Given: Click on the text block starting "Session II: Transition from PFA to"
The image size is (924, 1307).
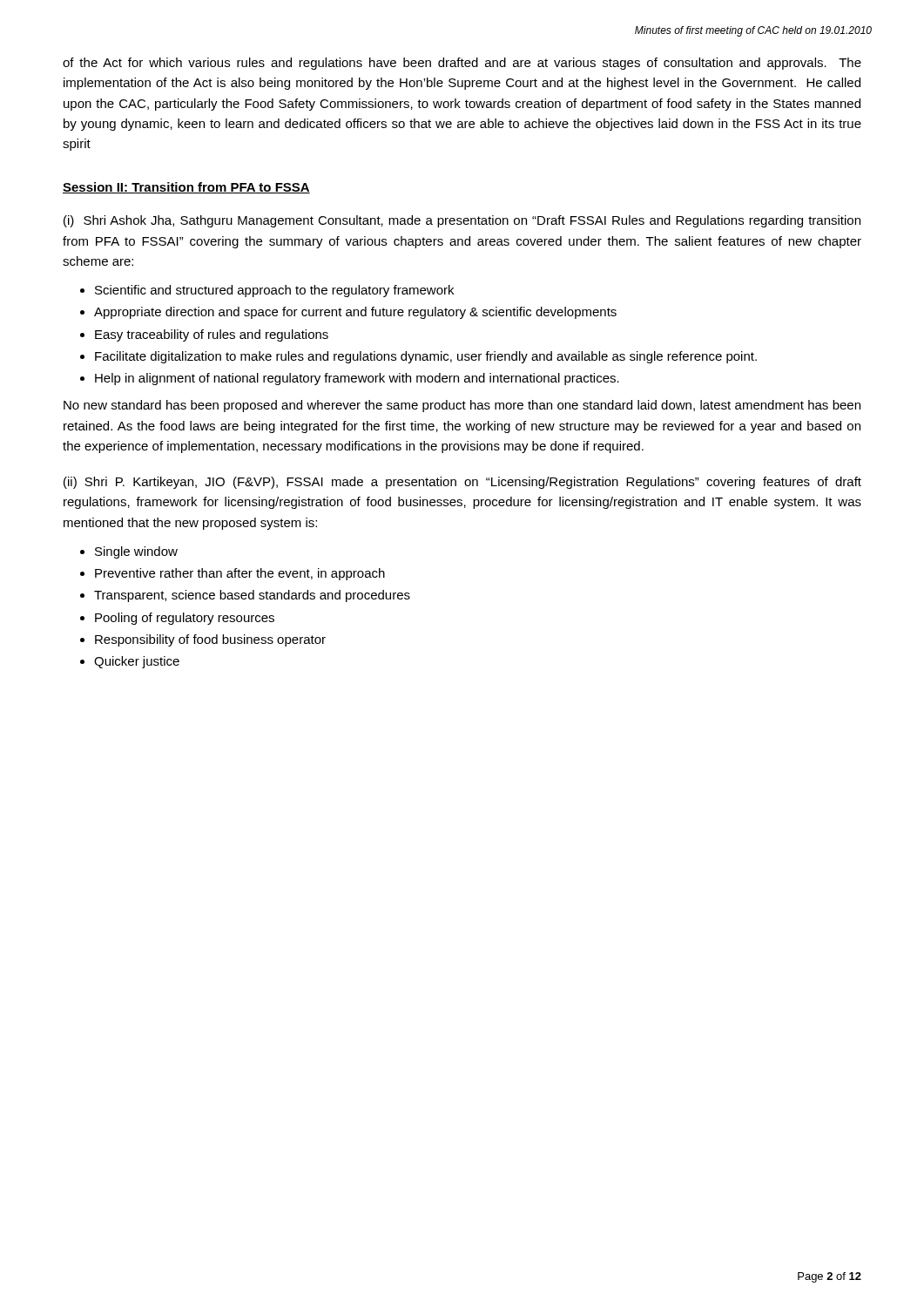Looking at the screenshot, I should point(186,187).
